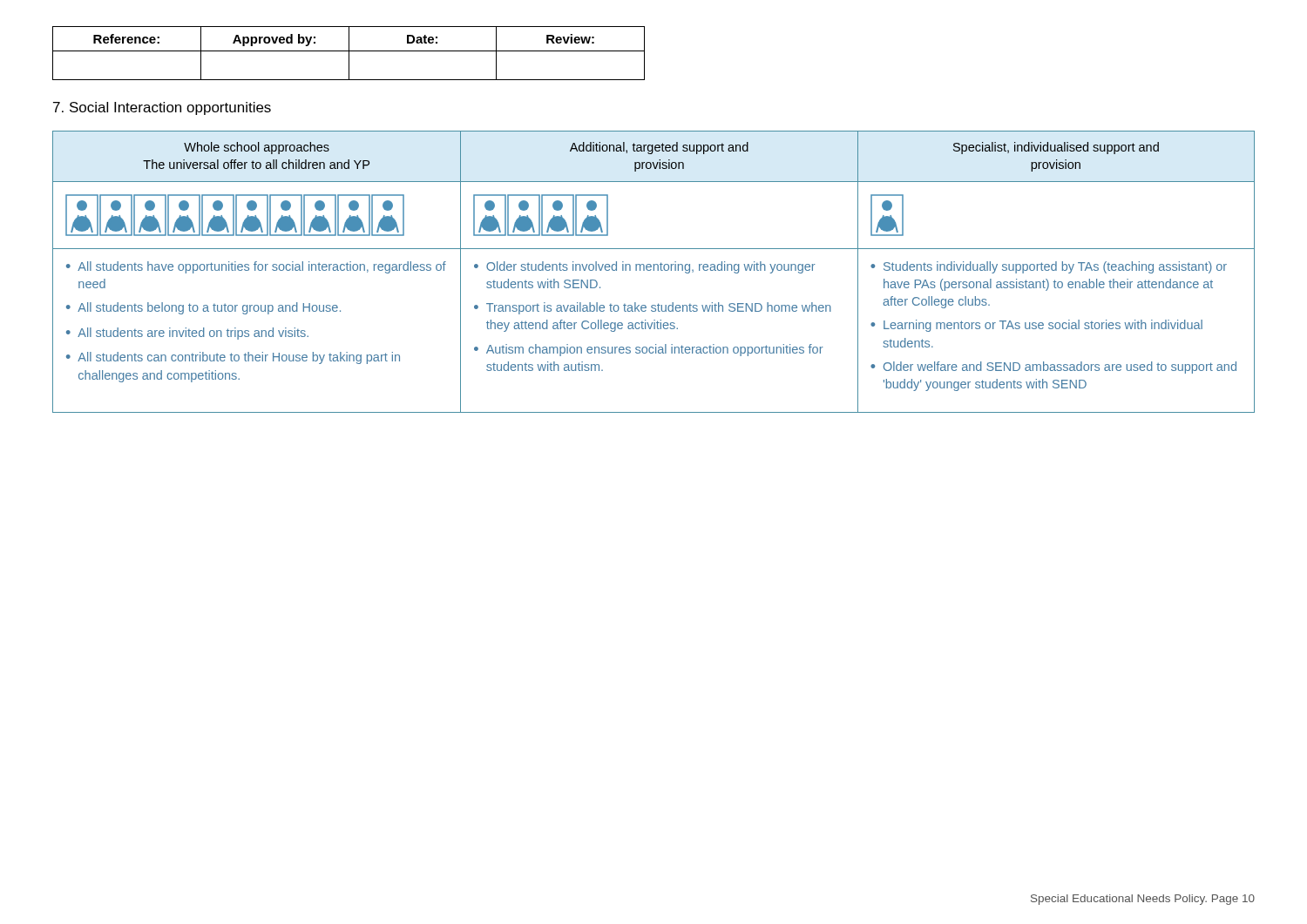Locate the element starting "Older welfare and SEND ambassadors are used to"
This screenshot has width=1307, height=924.
coord(1060,376)
